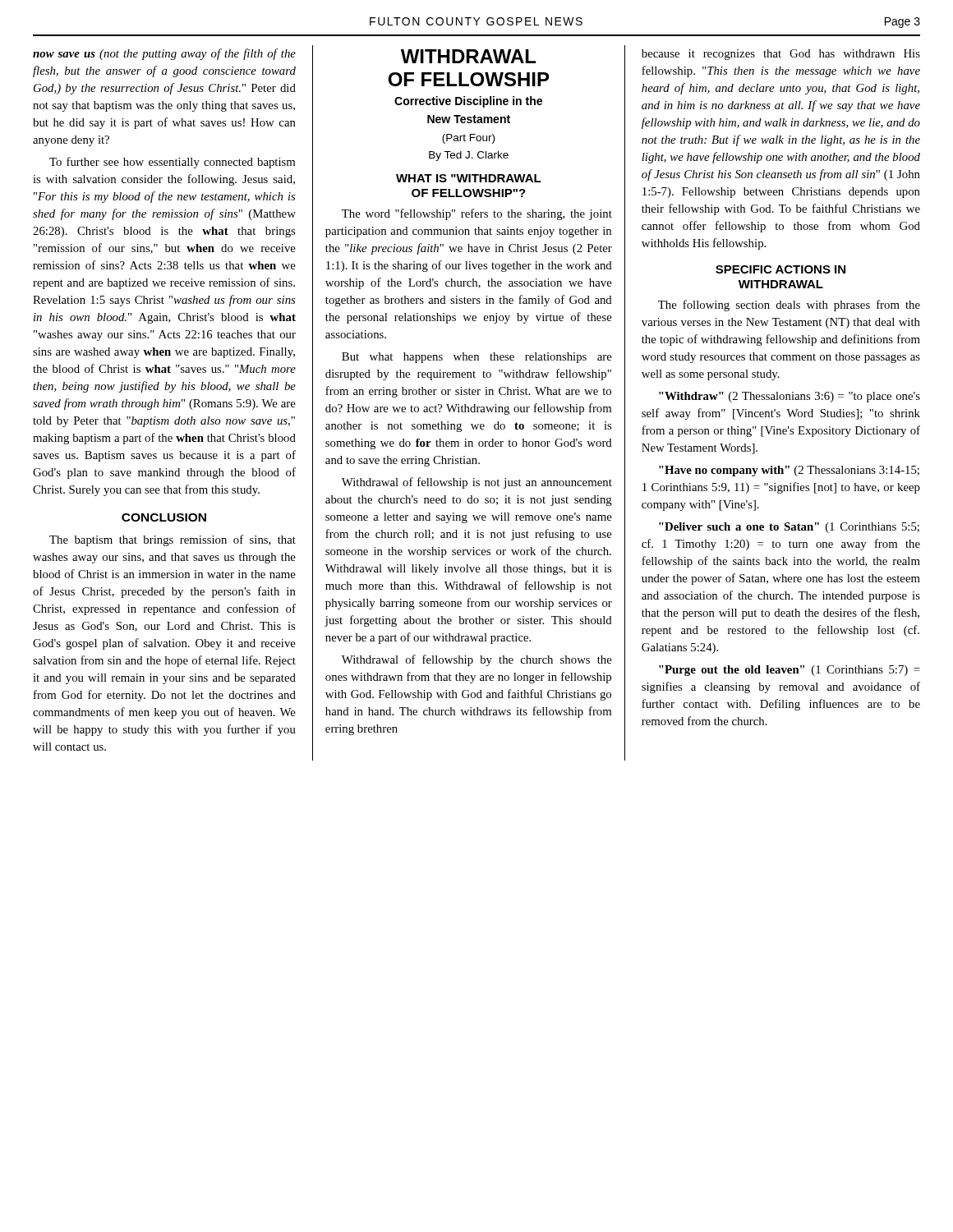The width and height of the screenshot is (953, 1232).
Task: Locate the block of text that opens with "now save us (not"
Action: [x=164, y=272]
